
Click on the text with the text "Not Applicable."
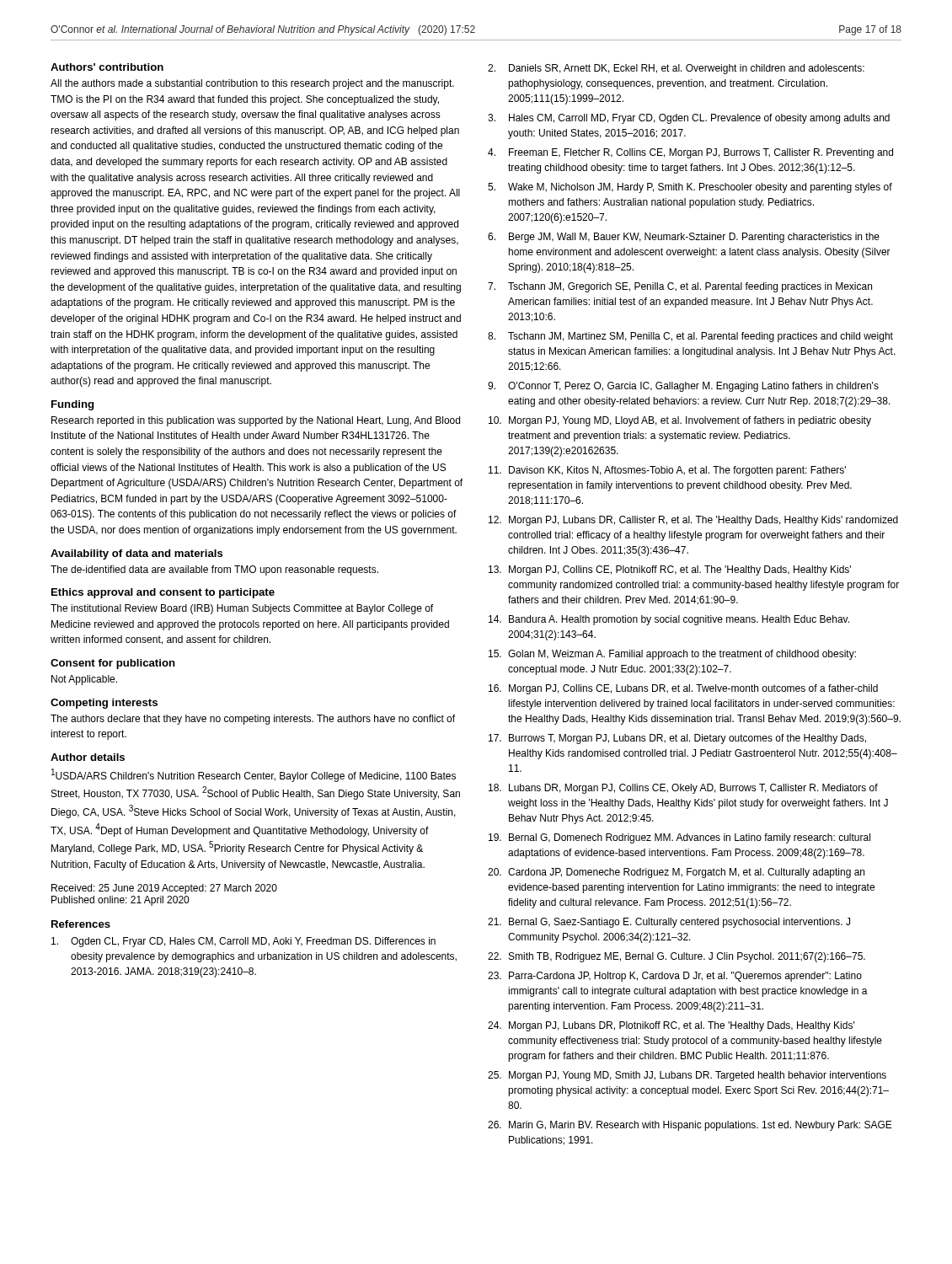coord(84,679)
